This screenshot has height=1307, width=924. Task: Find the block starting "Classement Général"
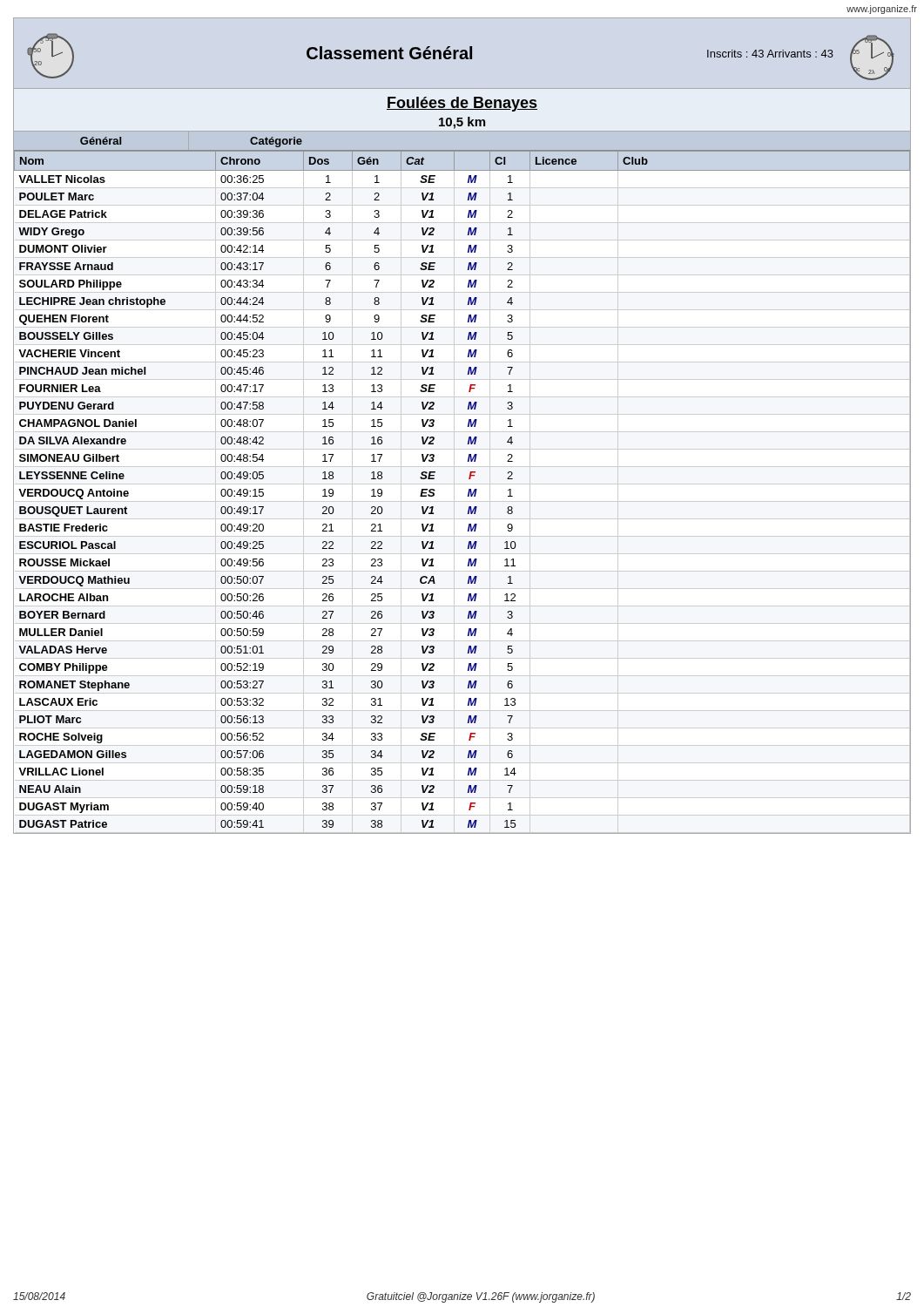pyautogui.click(x=390, y=53)
